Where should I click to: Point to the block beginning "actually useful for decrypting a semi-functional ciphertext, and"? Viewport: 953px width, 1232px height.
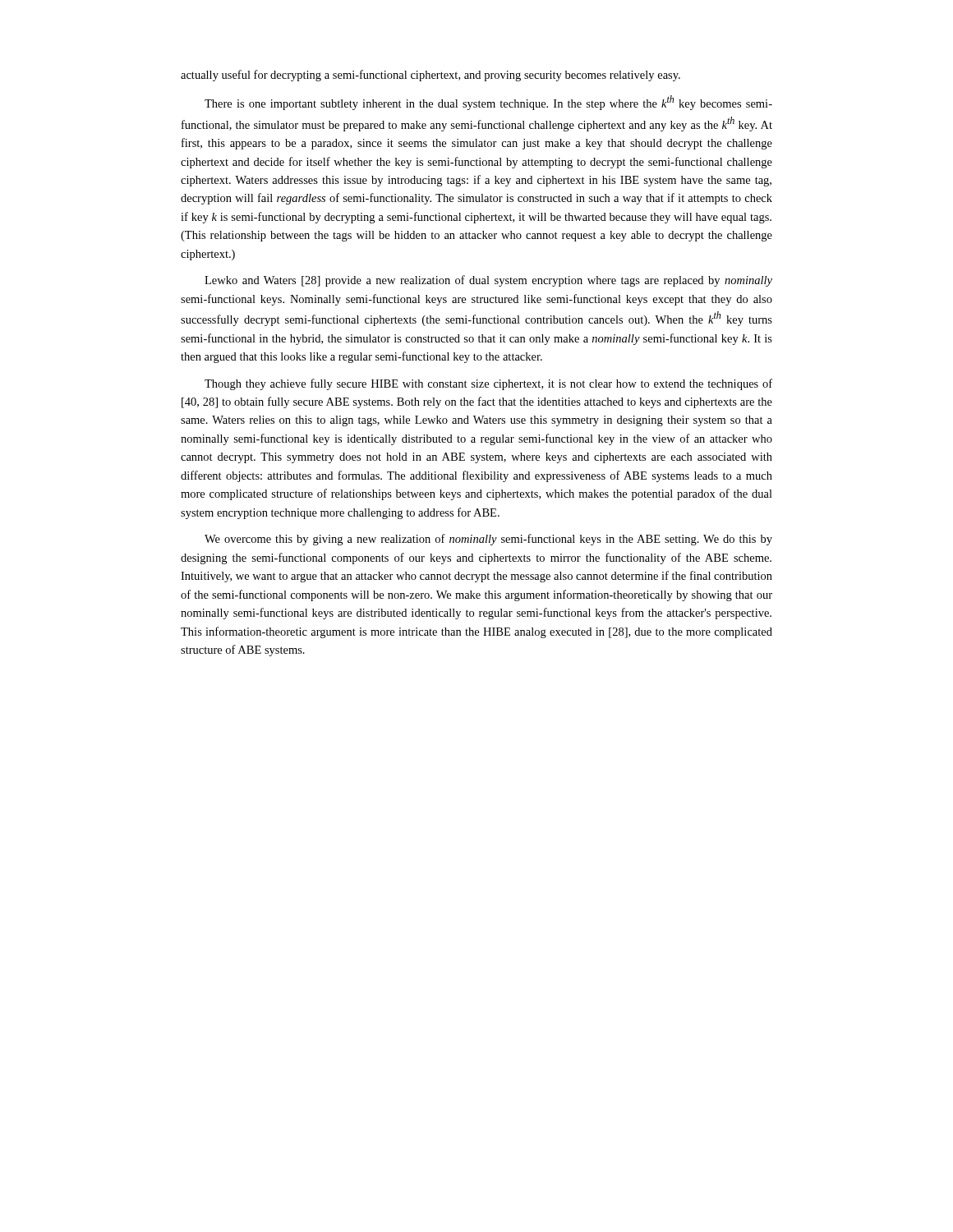tap(476, 75)
